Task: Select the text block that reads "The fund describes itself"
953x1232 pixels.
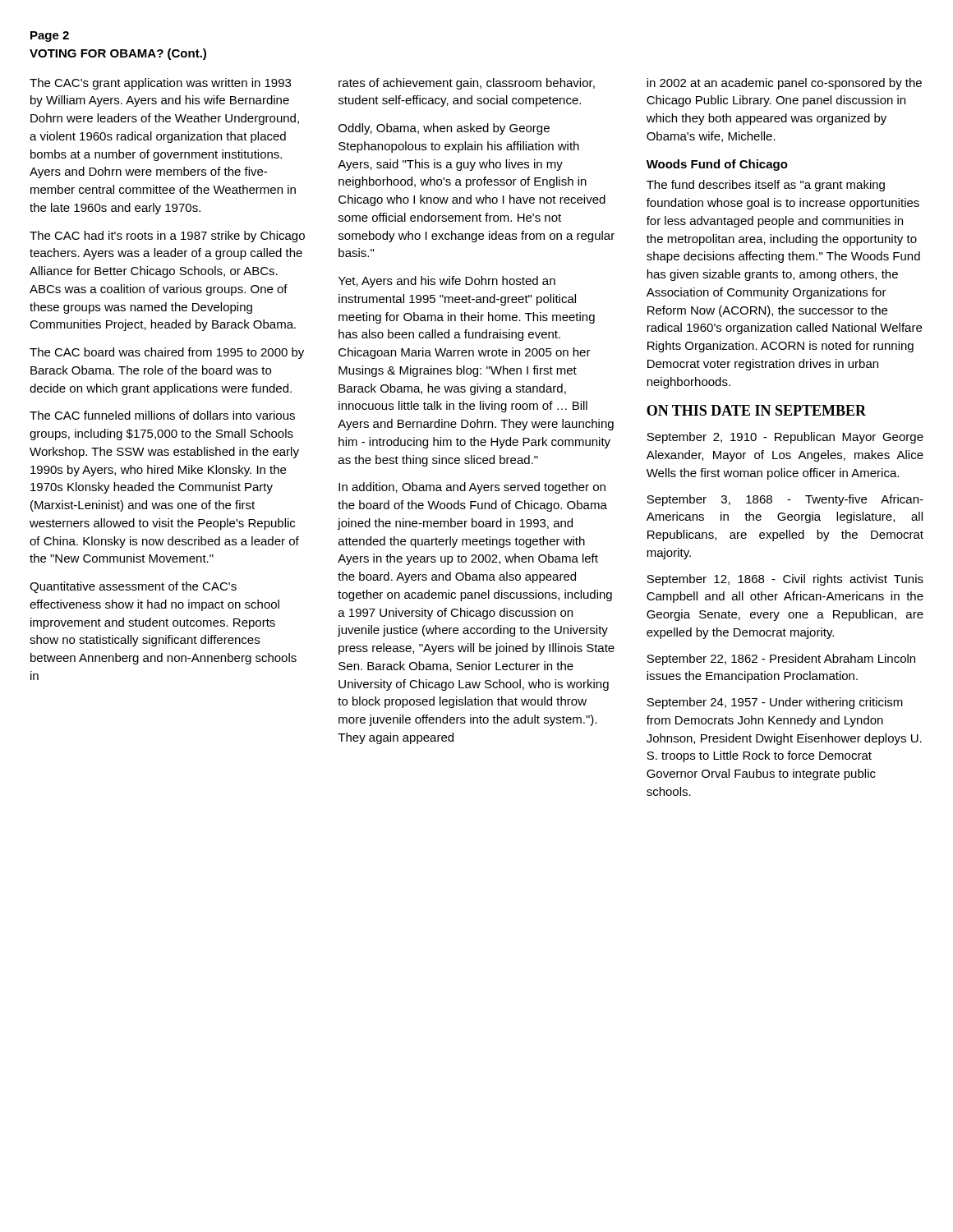Action: tap(785, 283)
